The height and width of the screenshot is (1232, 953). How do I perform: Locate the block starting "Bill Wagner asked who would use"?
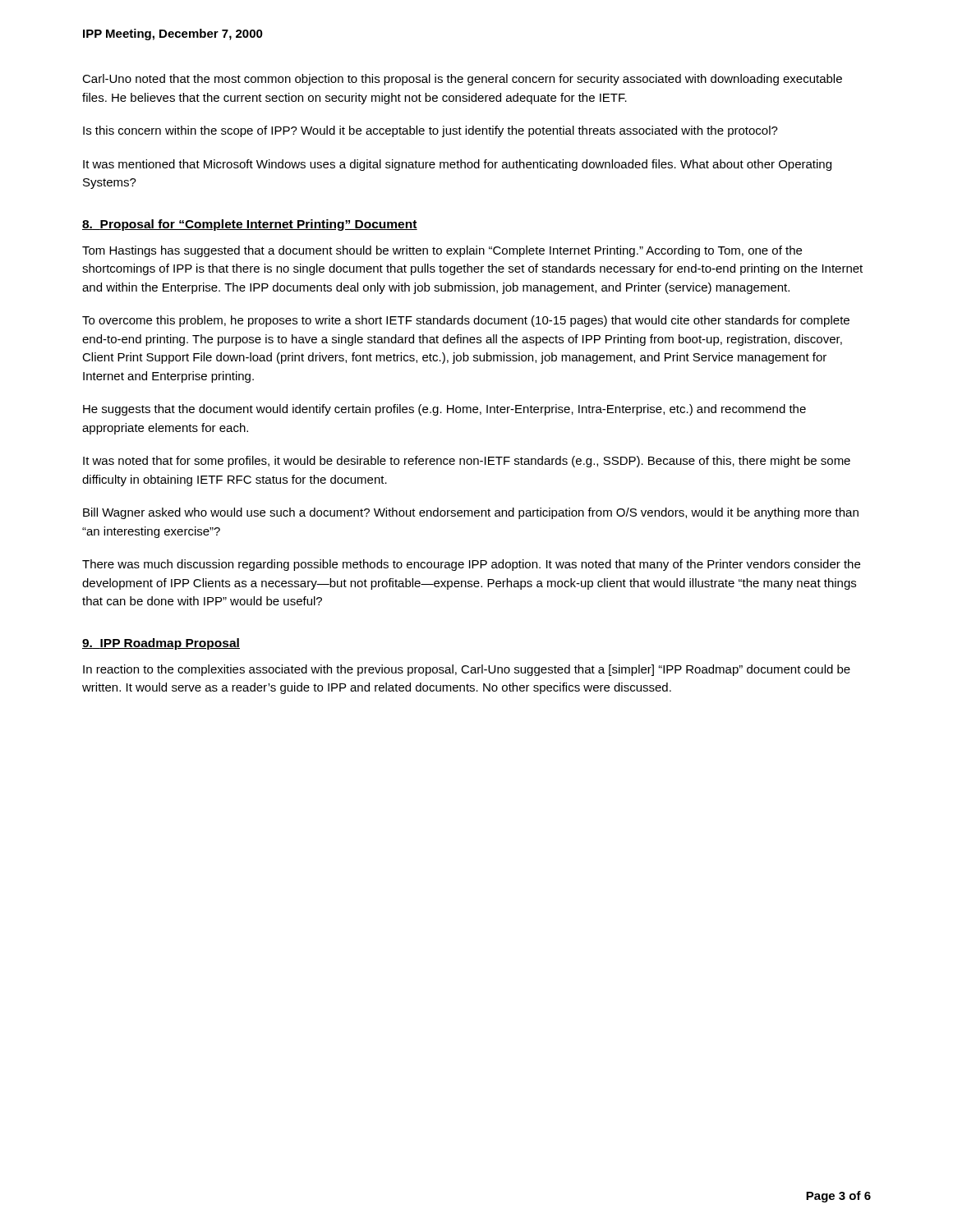click(476, 522)
